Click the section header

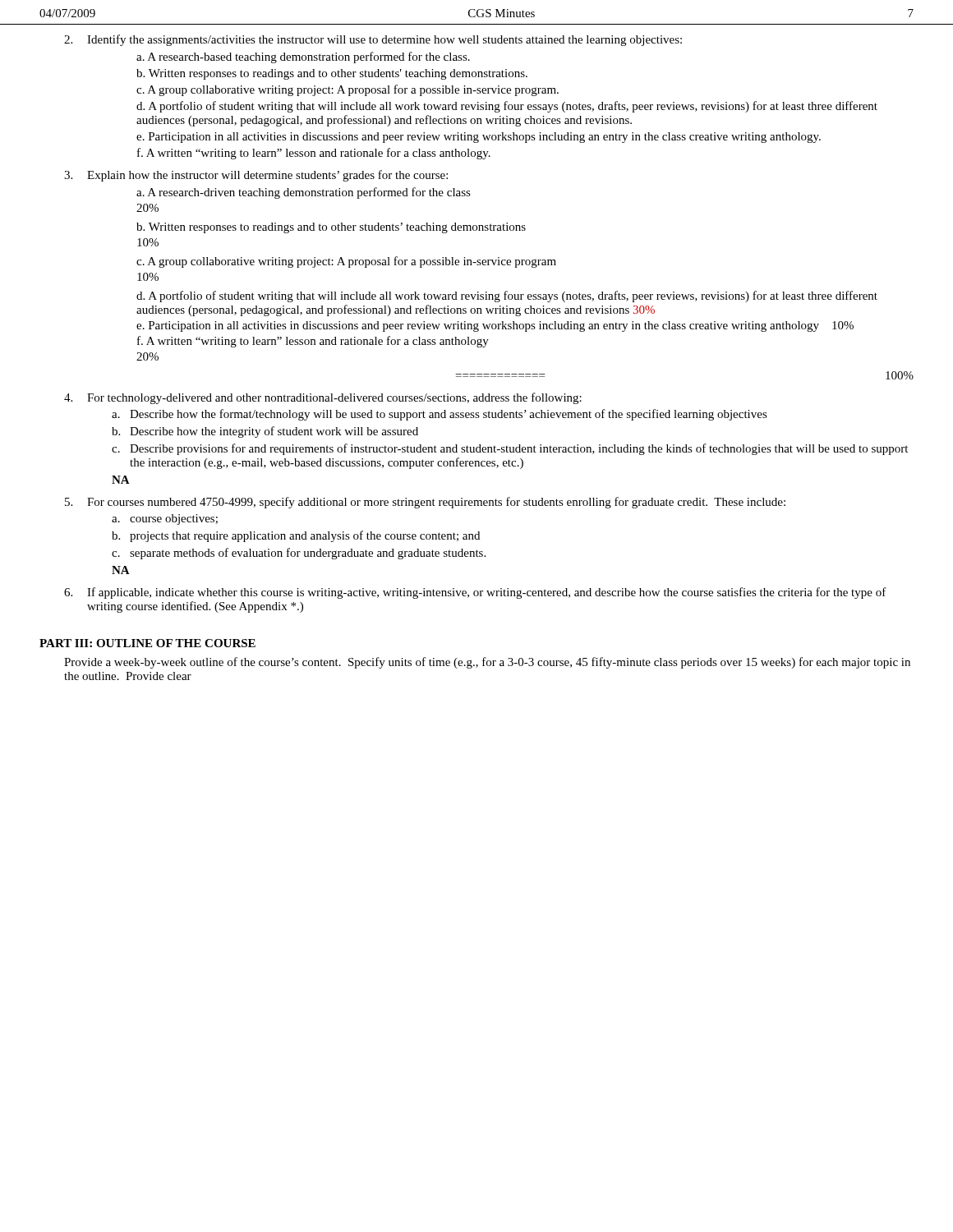pyautogui.click(x=148, y=643)
